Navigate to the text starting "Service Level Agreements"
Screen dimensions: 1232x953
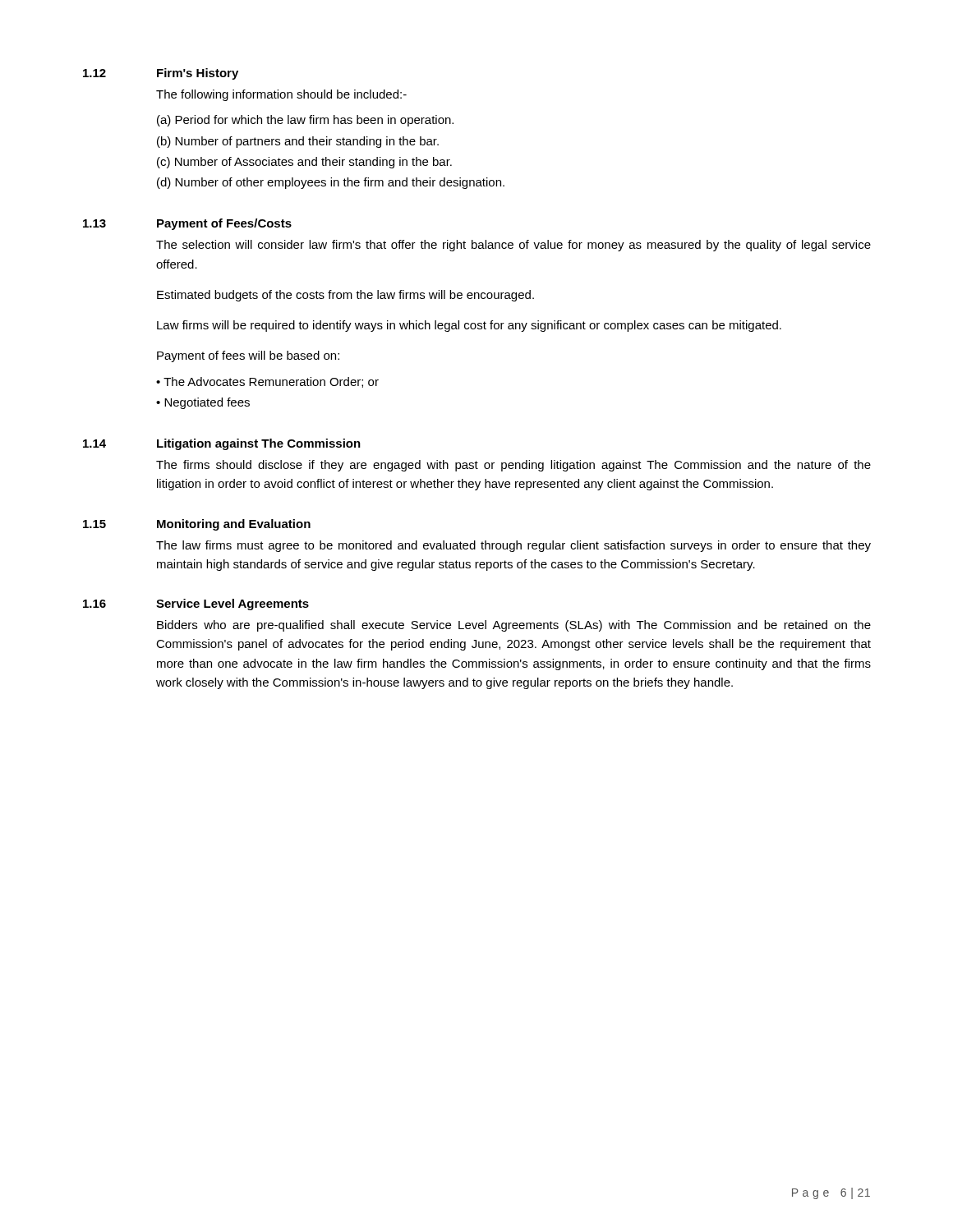coord(233,603)
